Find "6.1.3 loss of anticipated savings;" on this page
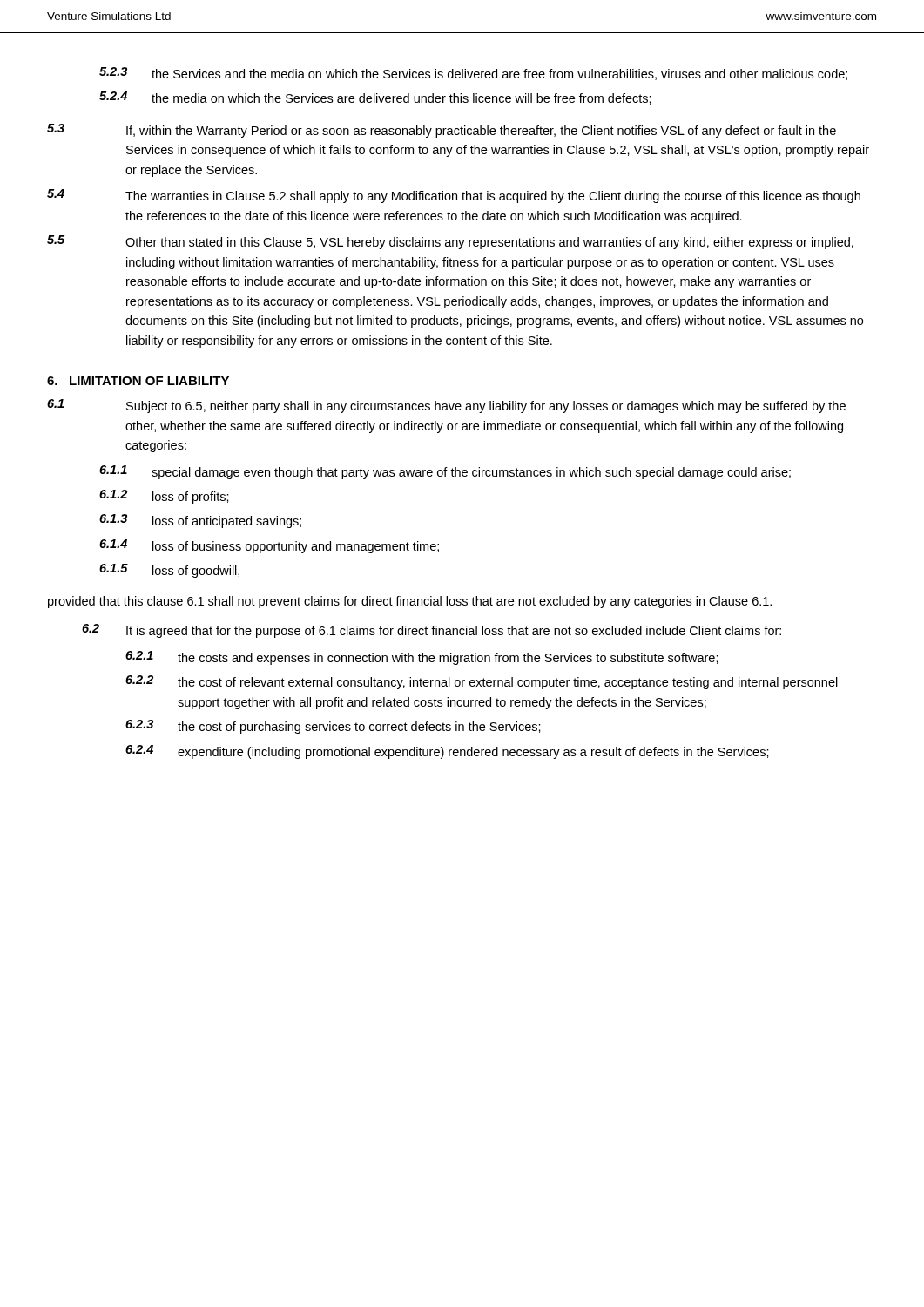Viewport: 924px width, 1307px height. tap(200, 521)
